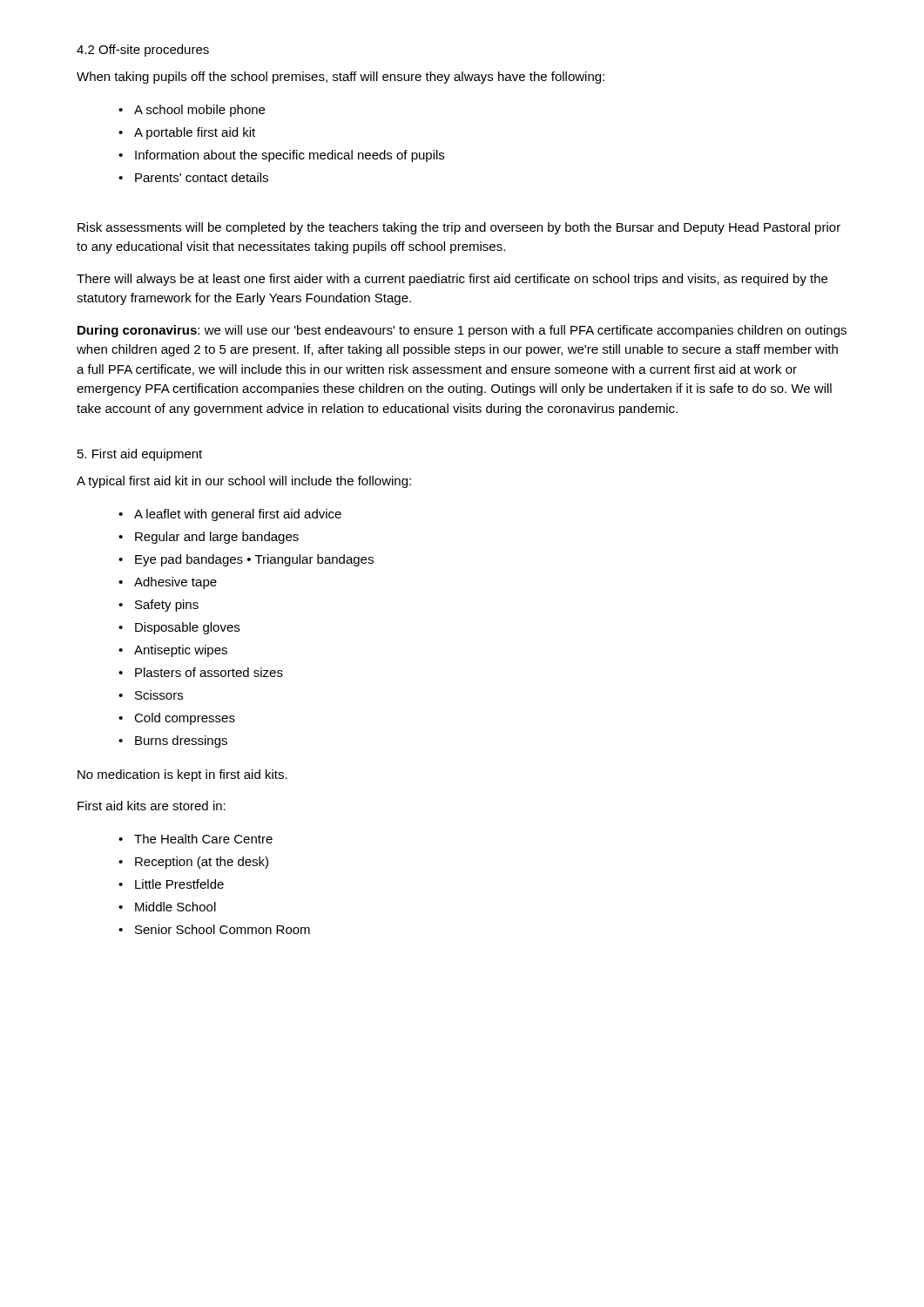
Task: Point to the region starting "•Plasters of assorted sizes"
Action: coord(201,672)
